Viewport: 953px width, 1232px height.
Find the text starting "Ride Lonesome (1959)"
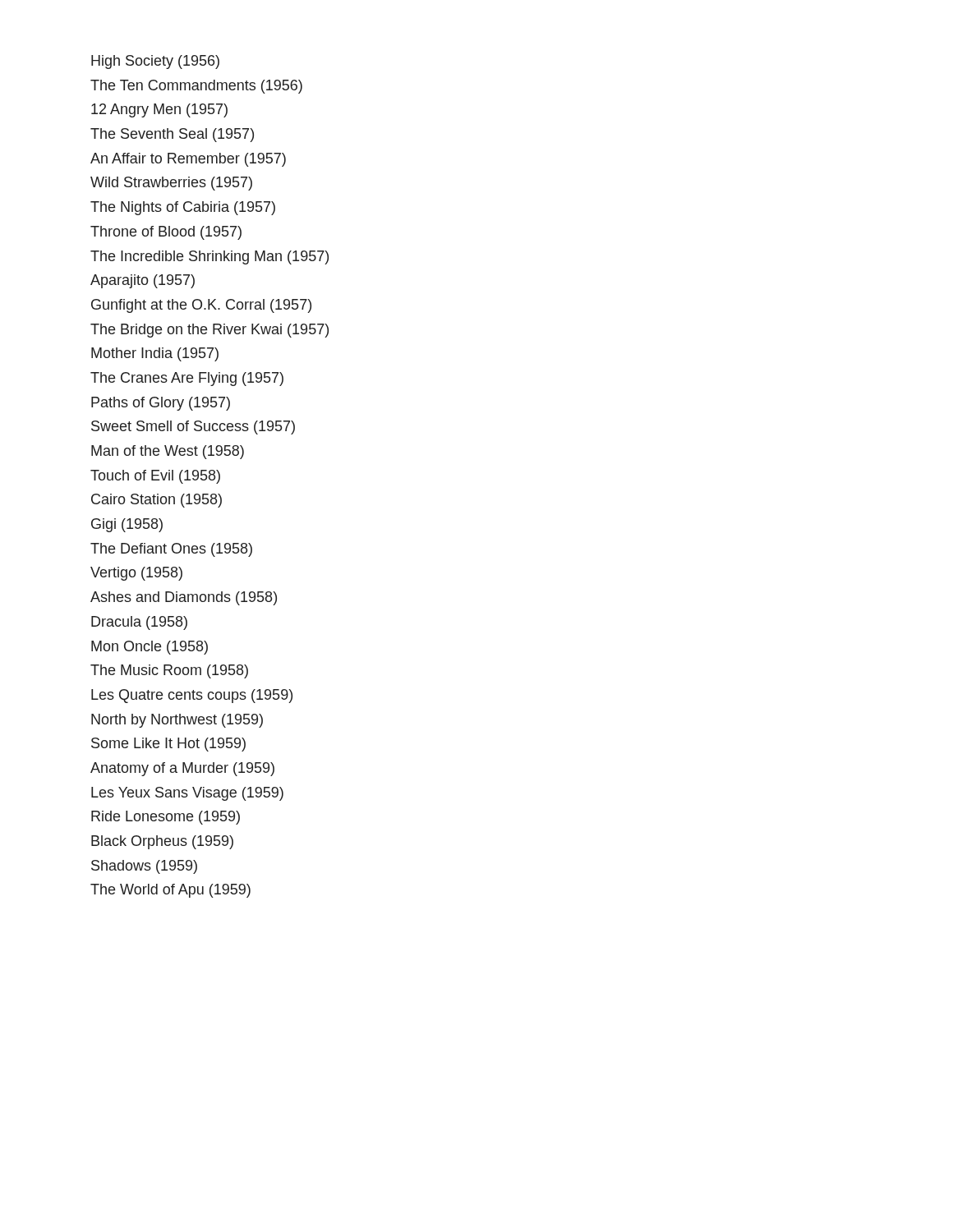(x=166, y=817)
